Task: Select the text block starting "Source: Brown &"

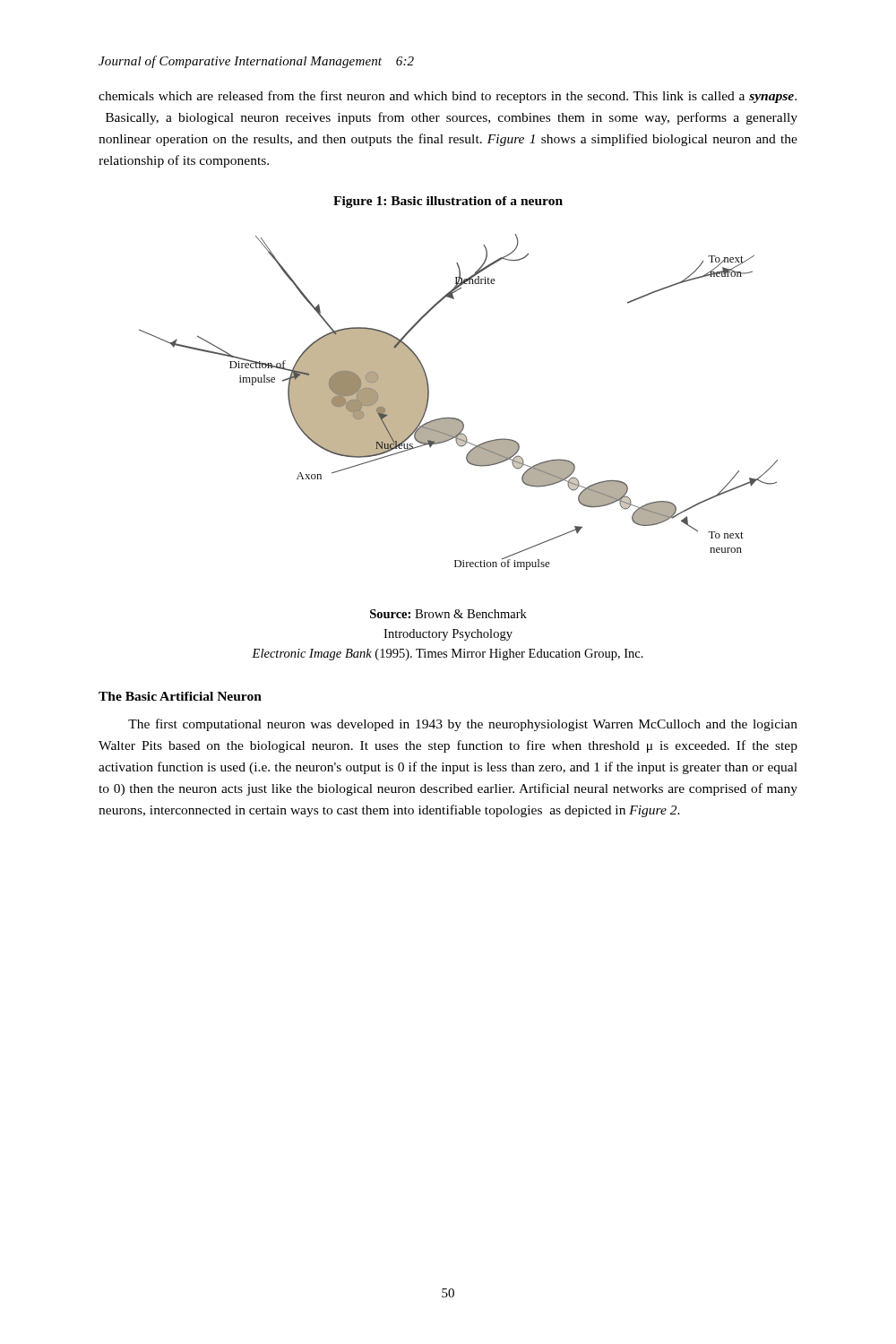Action: 448,633
